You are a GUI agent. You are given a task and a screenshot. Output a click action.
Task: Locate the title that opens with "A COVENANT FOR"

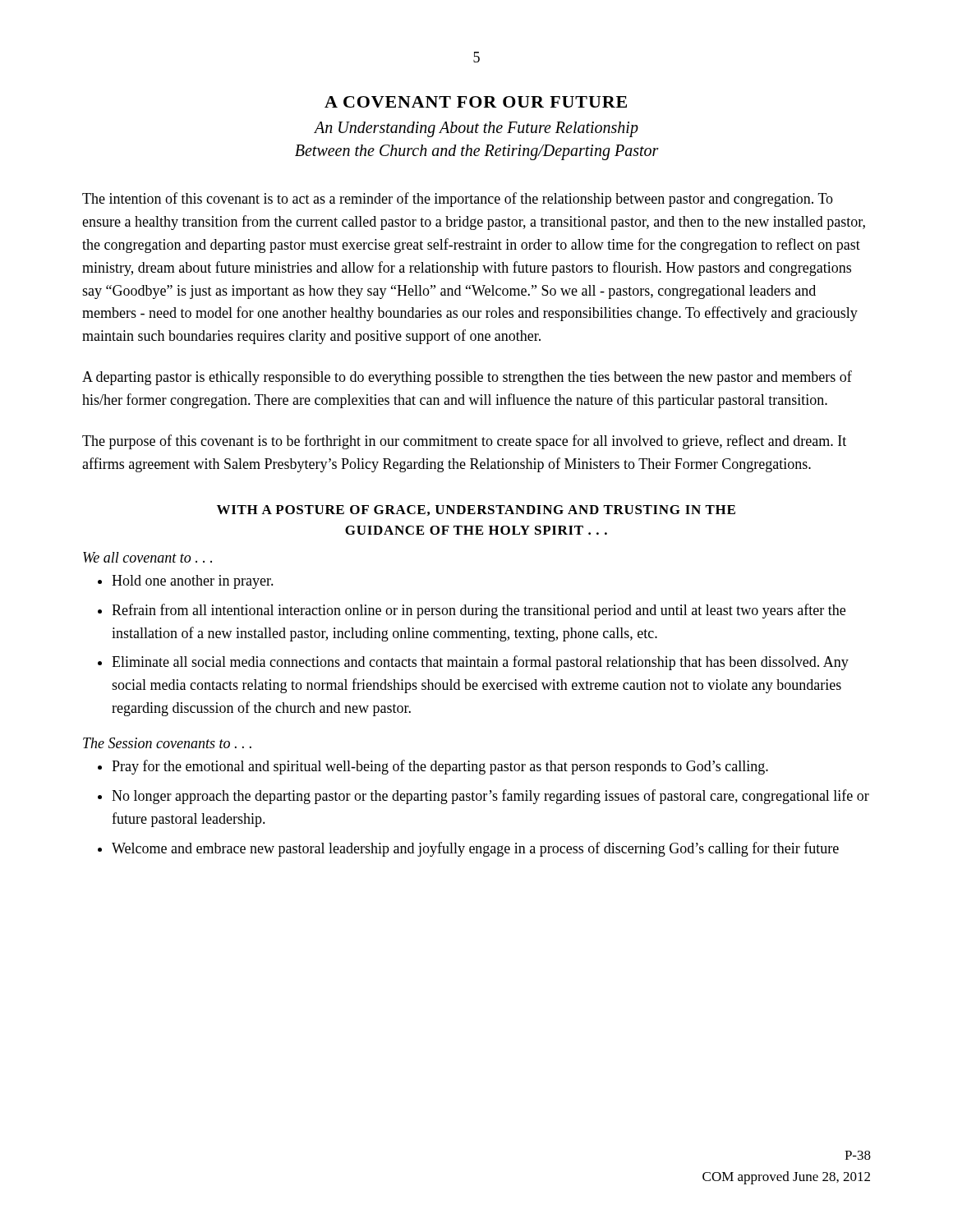(476, 126)
